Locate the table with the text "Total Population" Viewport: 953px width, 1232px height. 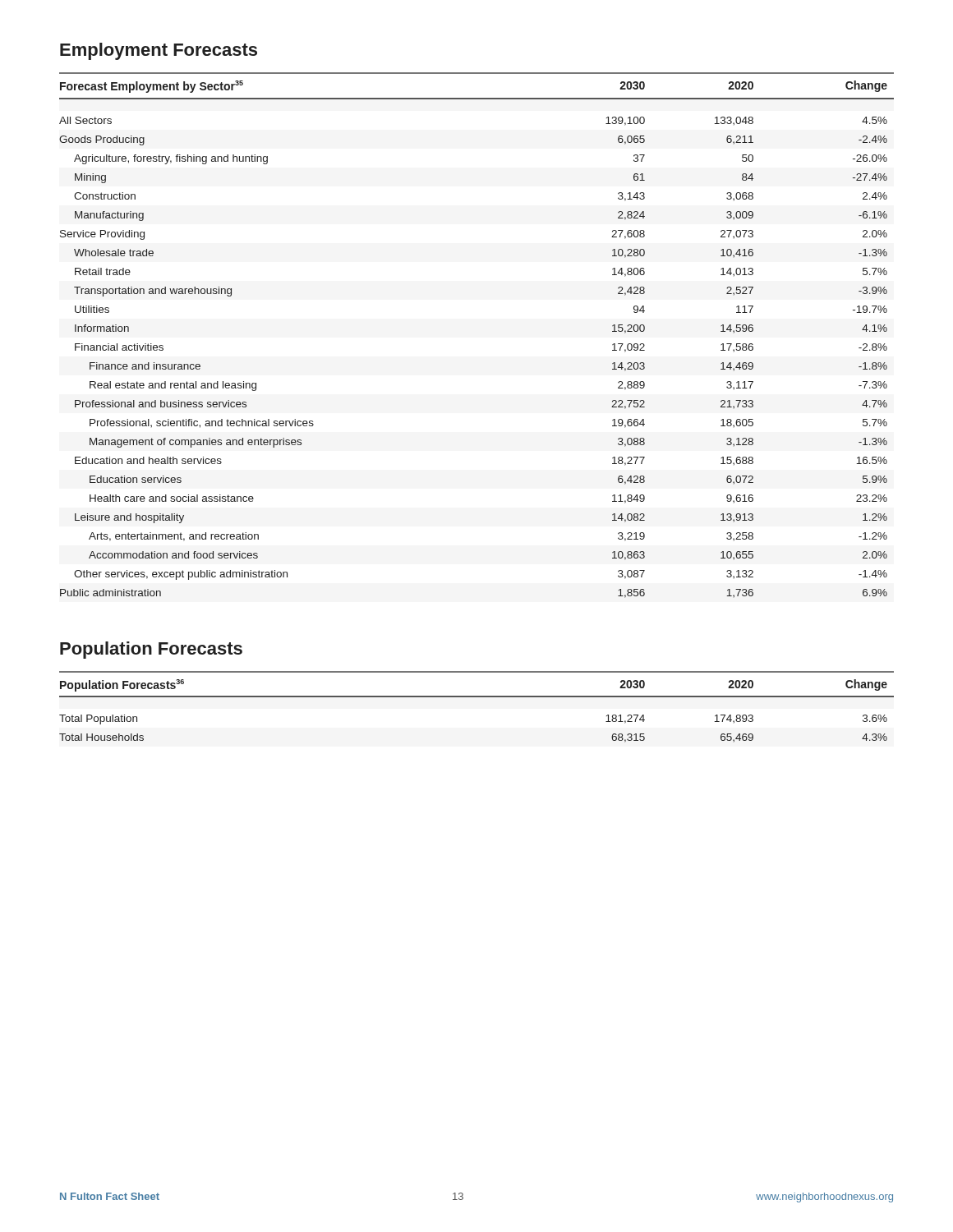[476, 709]
